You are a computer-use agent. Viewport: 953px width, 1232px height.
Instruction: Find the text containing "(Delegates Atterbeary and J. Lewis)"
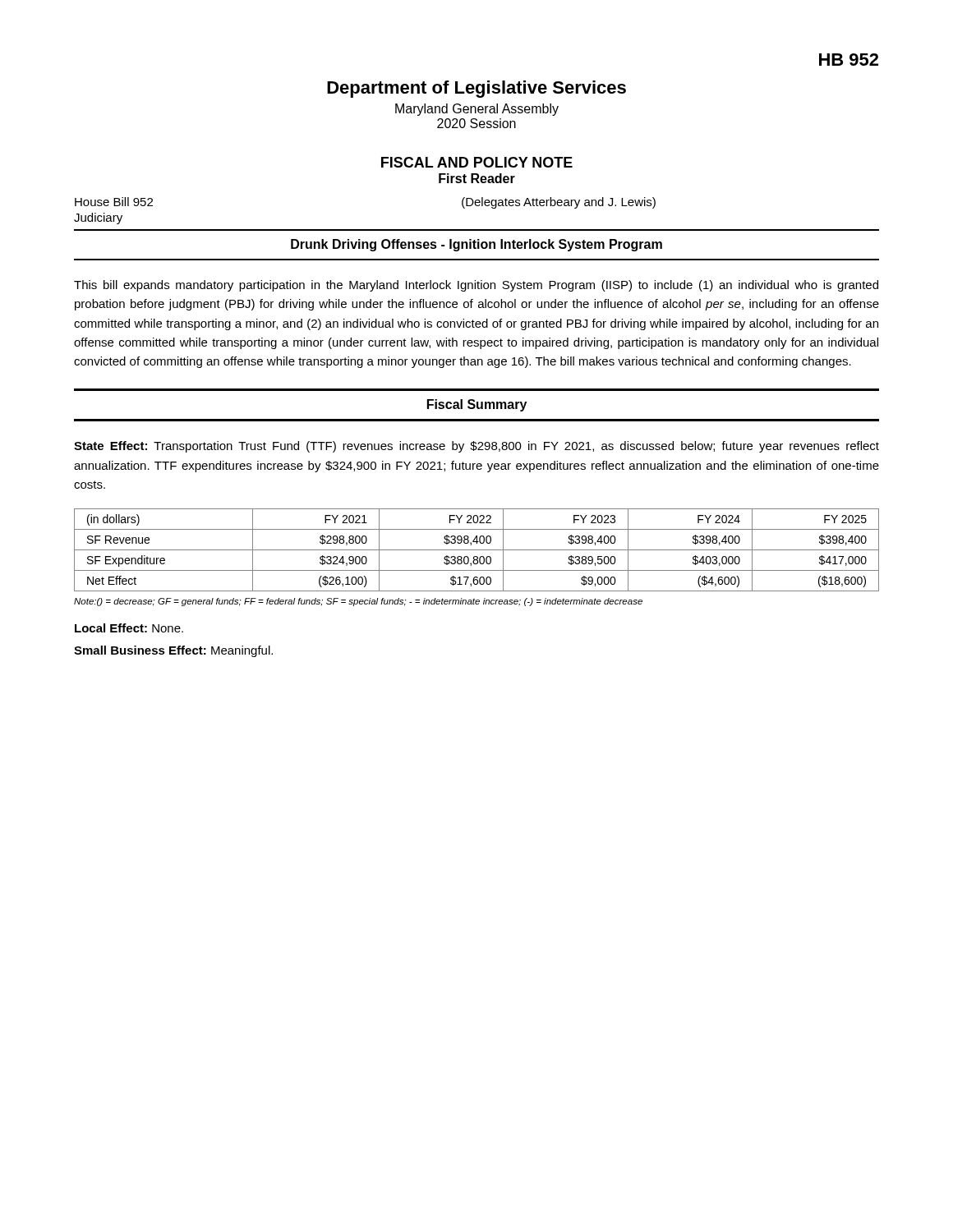[x=559, y=202]
